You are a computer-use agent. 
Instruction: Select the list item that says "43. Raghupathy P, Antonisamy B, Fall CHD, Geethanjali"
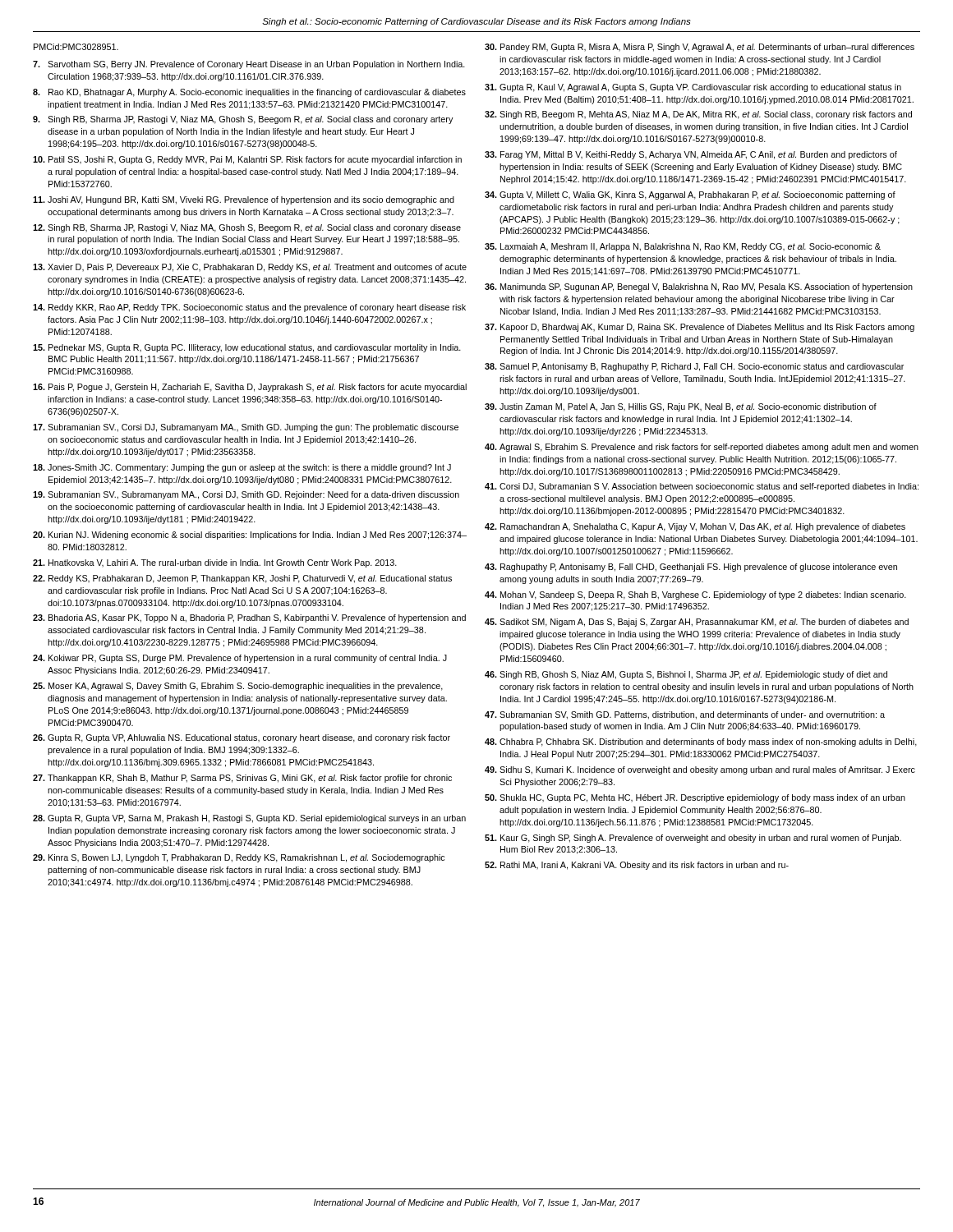click(702, 573)
